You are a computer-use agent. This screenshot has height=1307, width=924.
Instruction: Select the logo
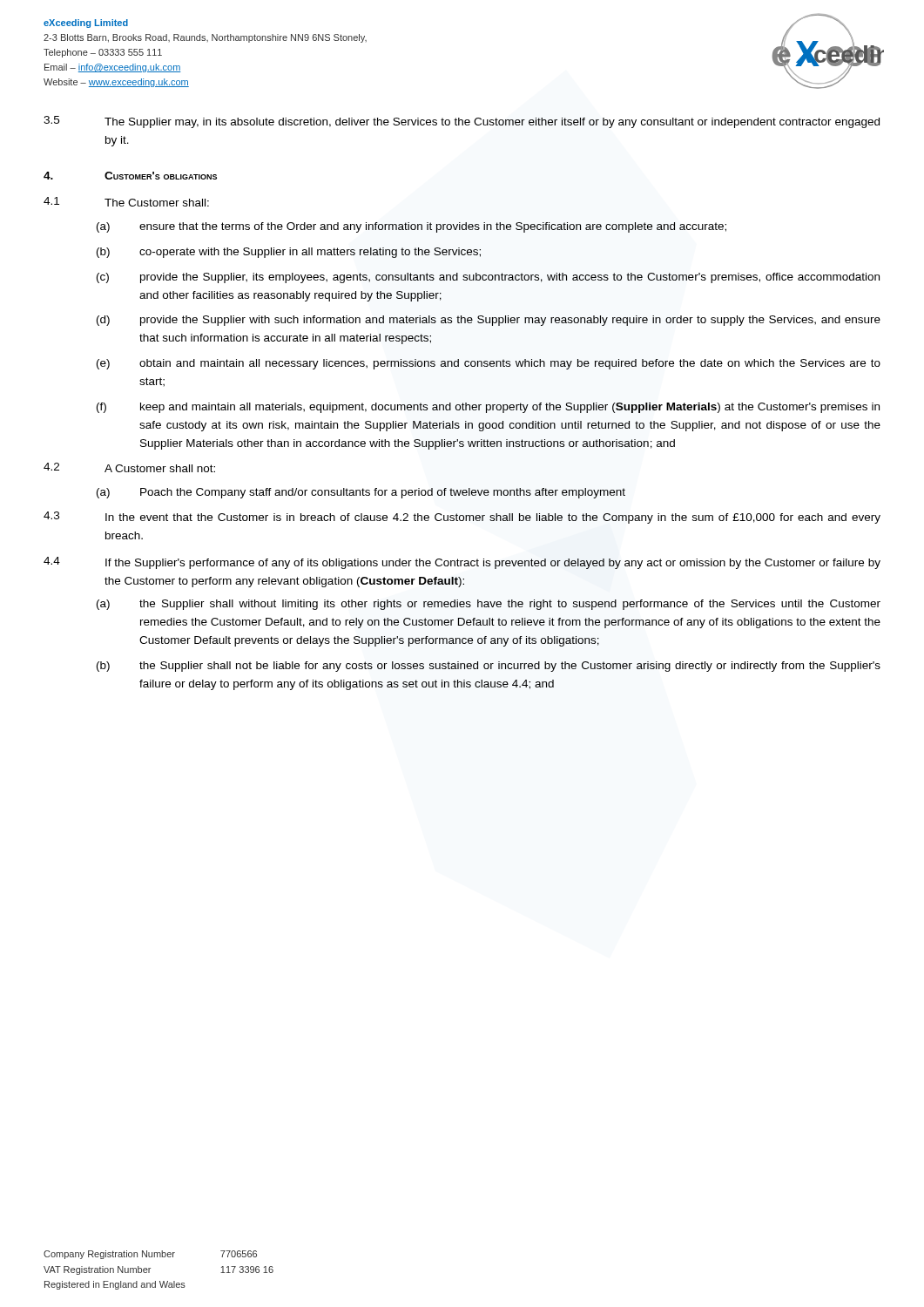click(819, 53)
